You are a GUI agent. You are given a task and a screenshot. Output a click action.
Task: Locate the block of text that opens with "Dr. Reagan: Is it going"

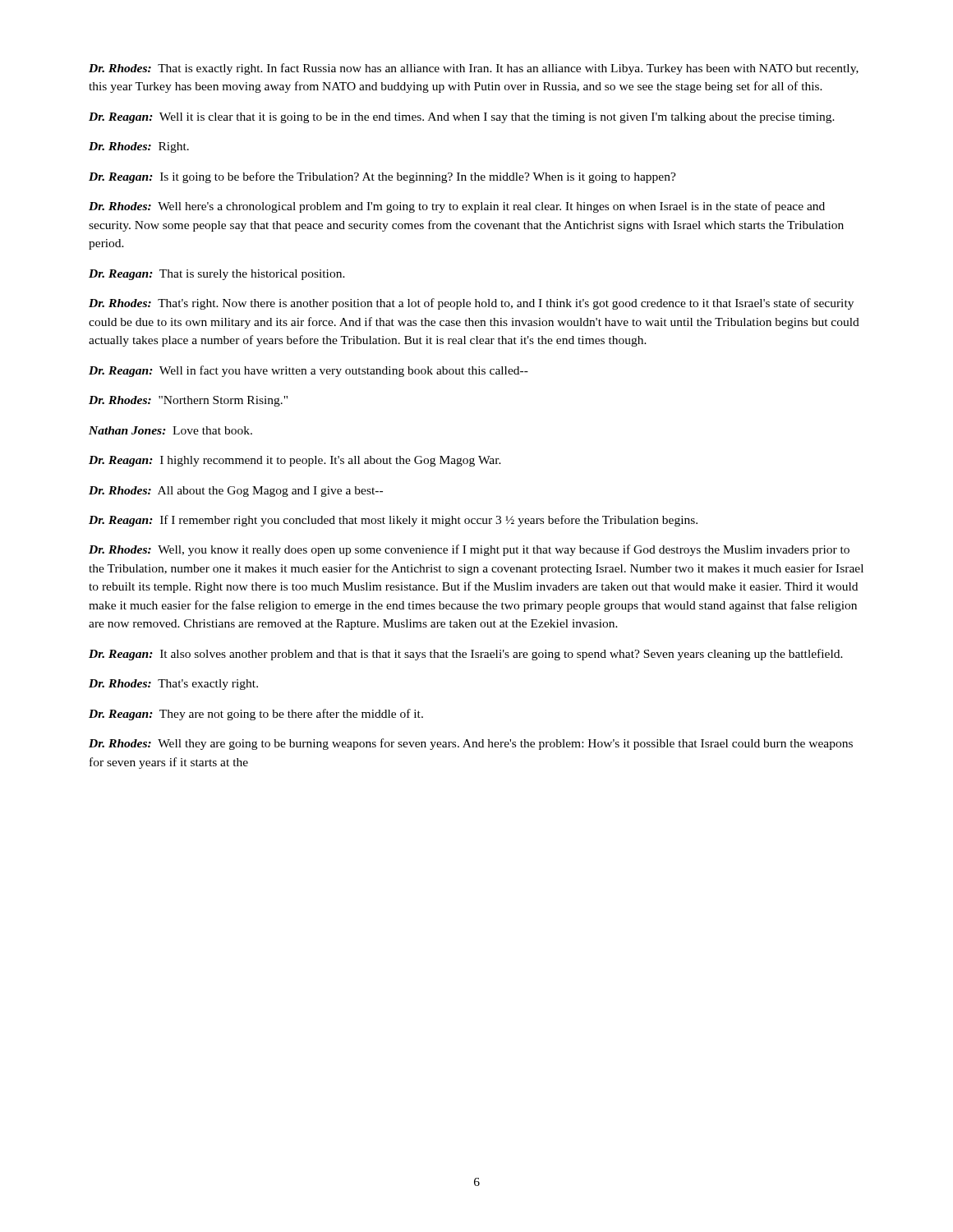pos(382,176)
